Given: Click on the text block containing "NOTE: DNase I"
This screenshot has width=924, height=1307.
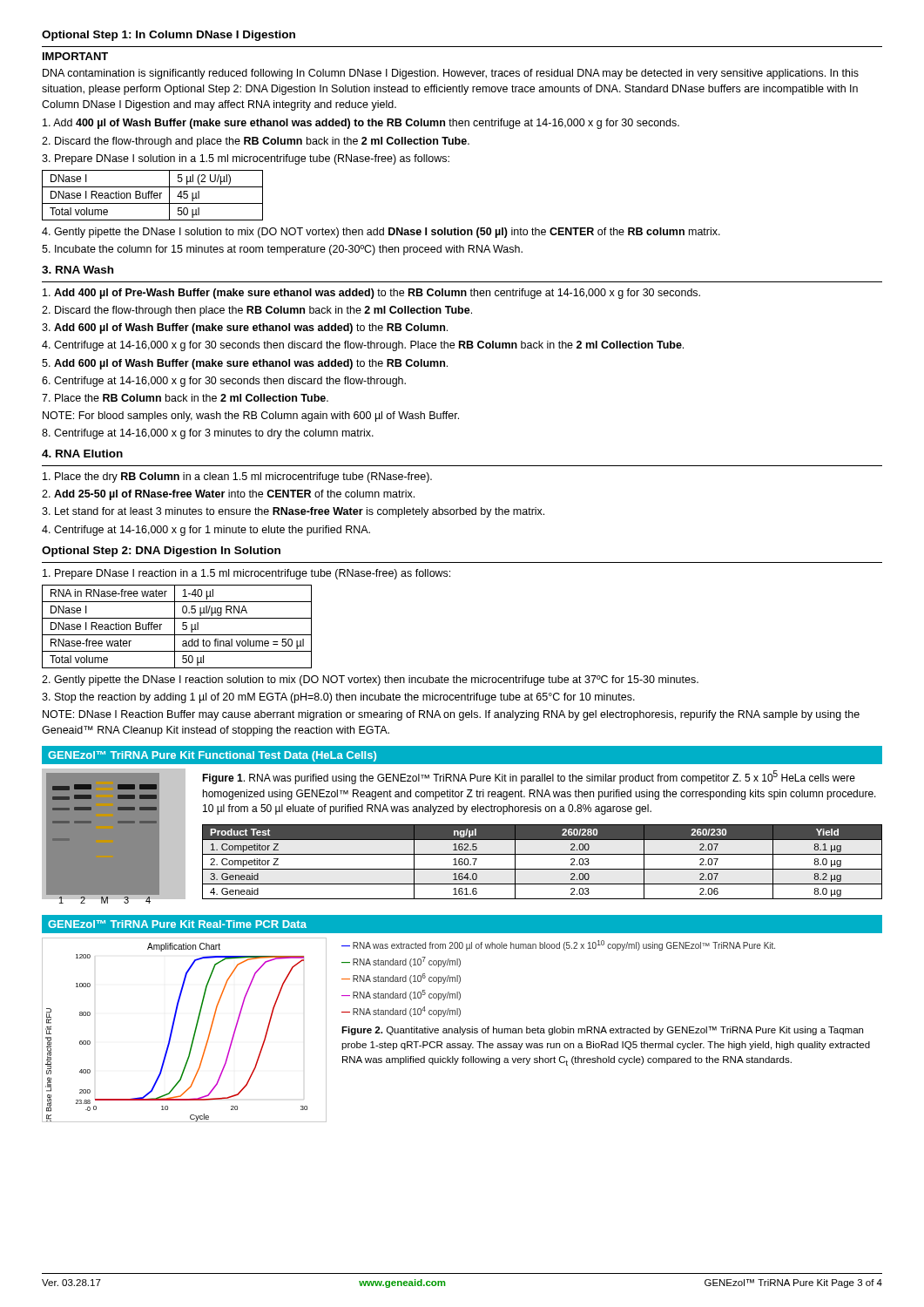Looking at the screenshot, I should (451, 722).
